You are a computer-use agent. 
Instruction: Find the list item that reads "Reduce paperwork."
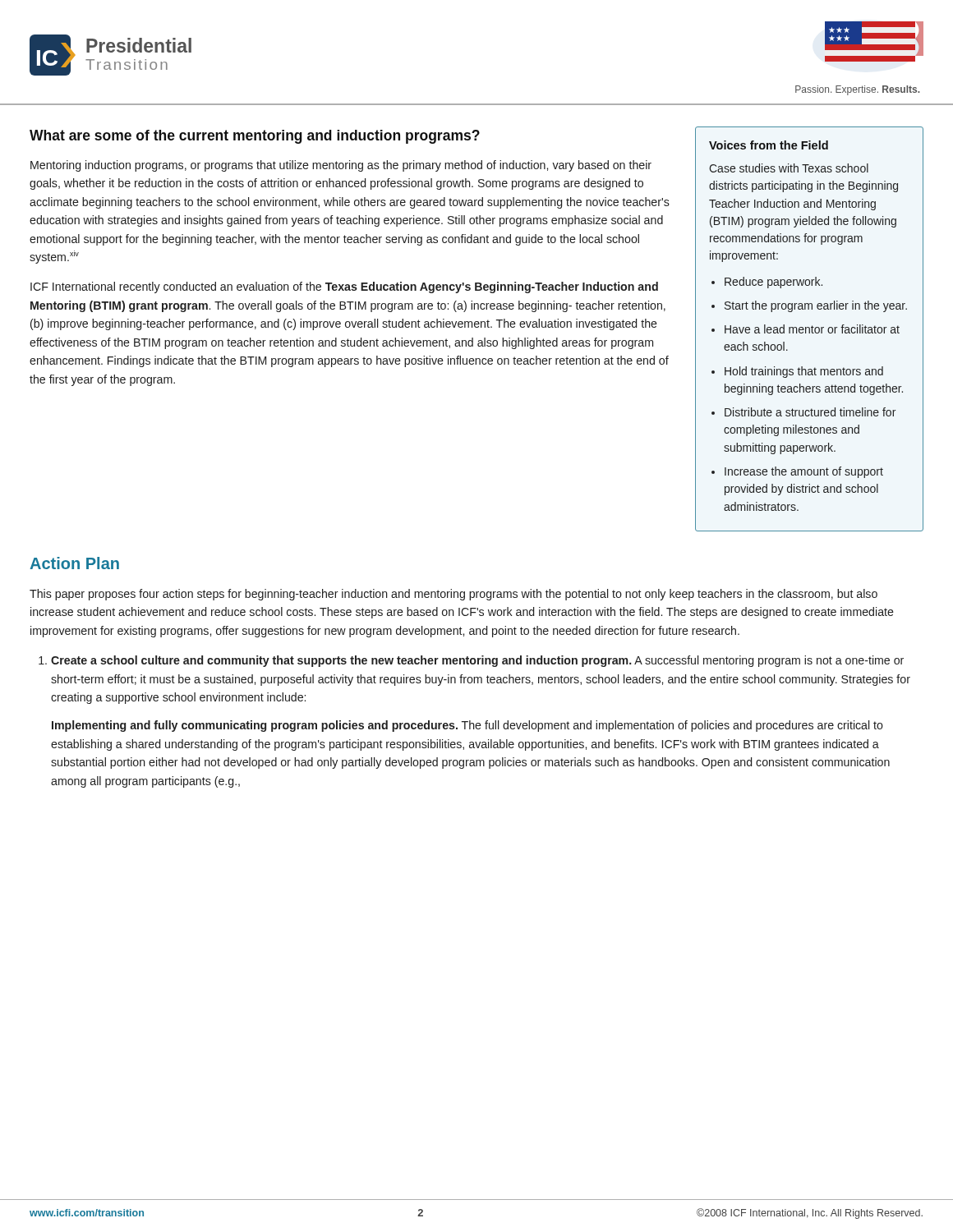(774, 281)
